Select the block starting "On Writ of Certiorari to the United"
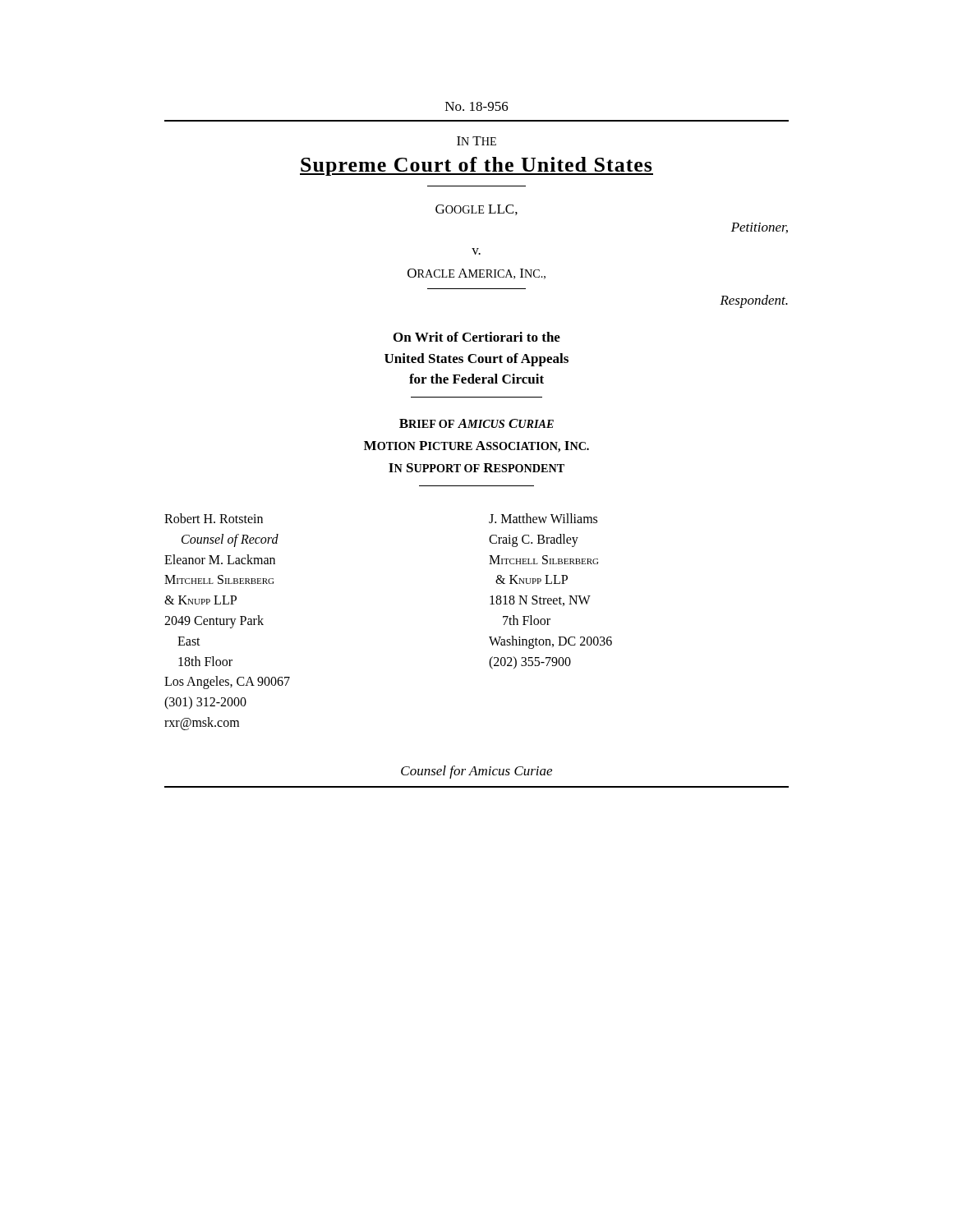Viewport: 953px width, 1232px height. [476, 358]
